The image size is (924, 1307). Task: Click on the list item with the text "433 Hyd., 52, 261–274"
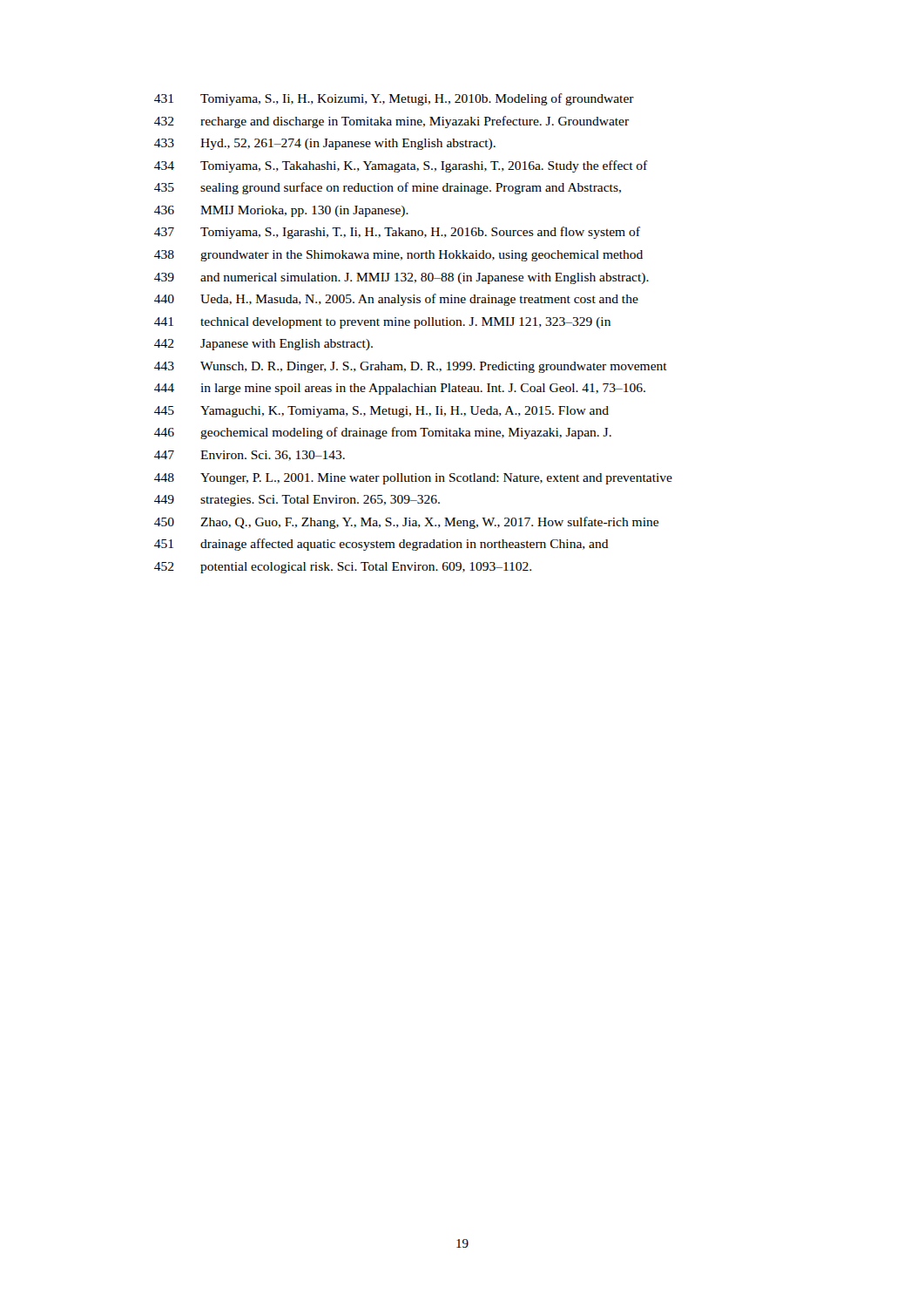[x=462, y=143]
